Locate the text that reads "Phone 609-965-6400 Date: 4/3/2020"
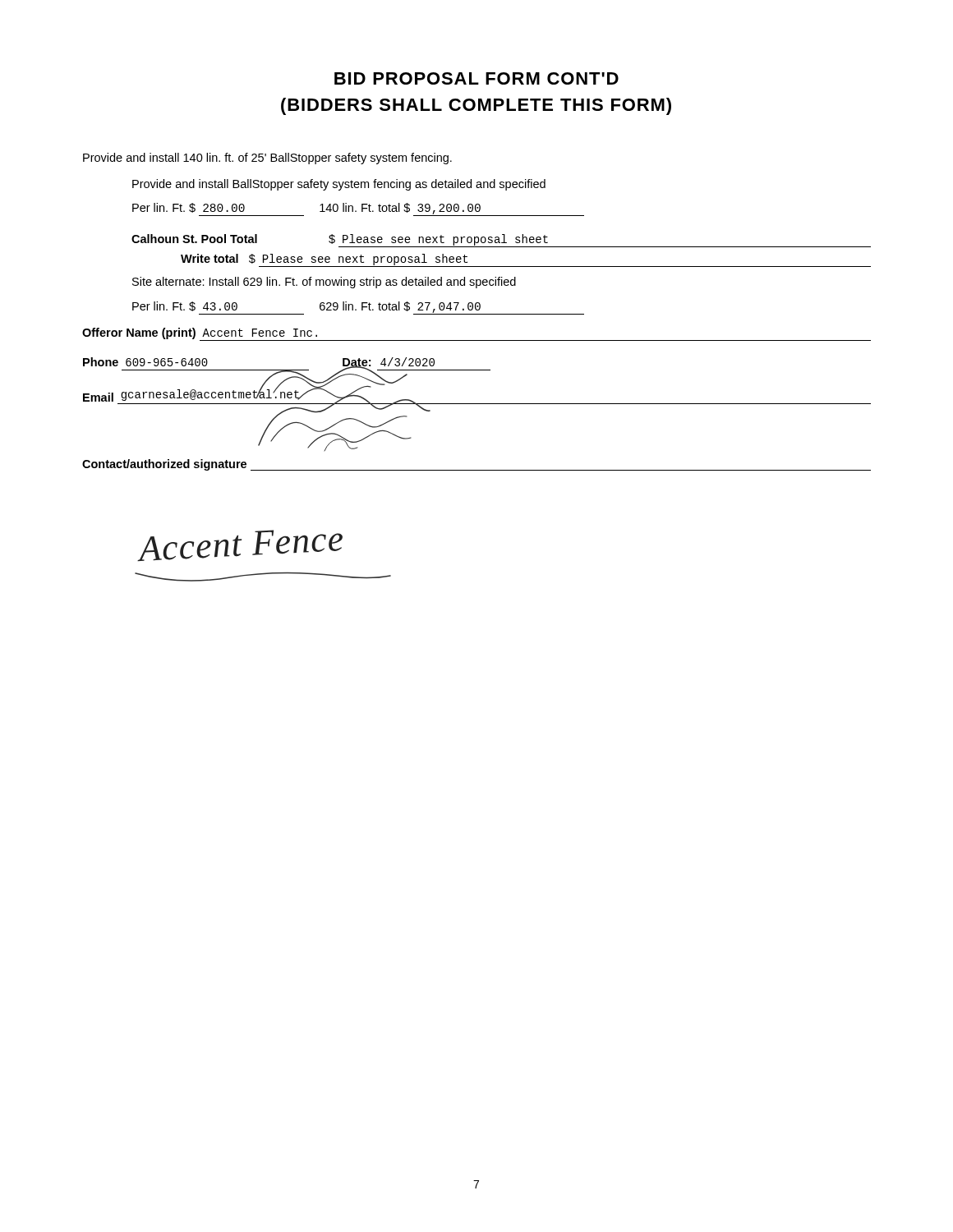Screen dimensions: 1232x953 286,363
